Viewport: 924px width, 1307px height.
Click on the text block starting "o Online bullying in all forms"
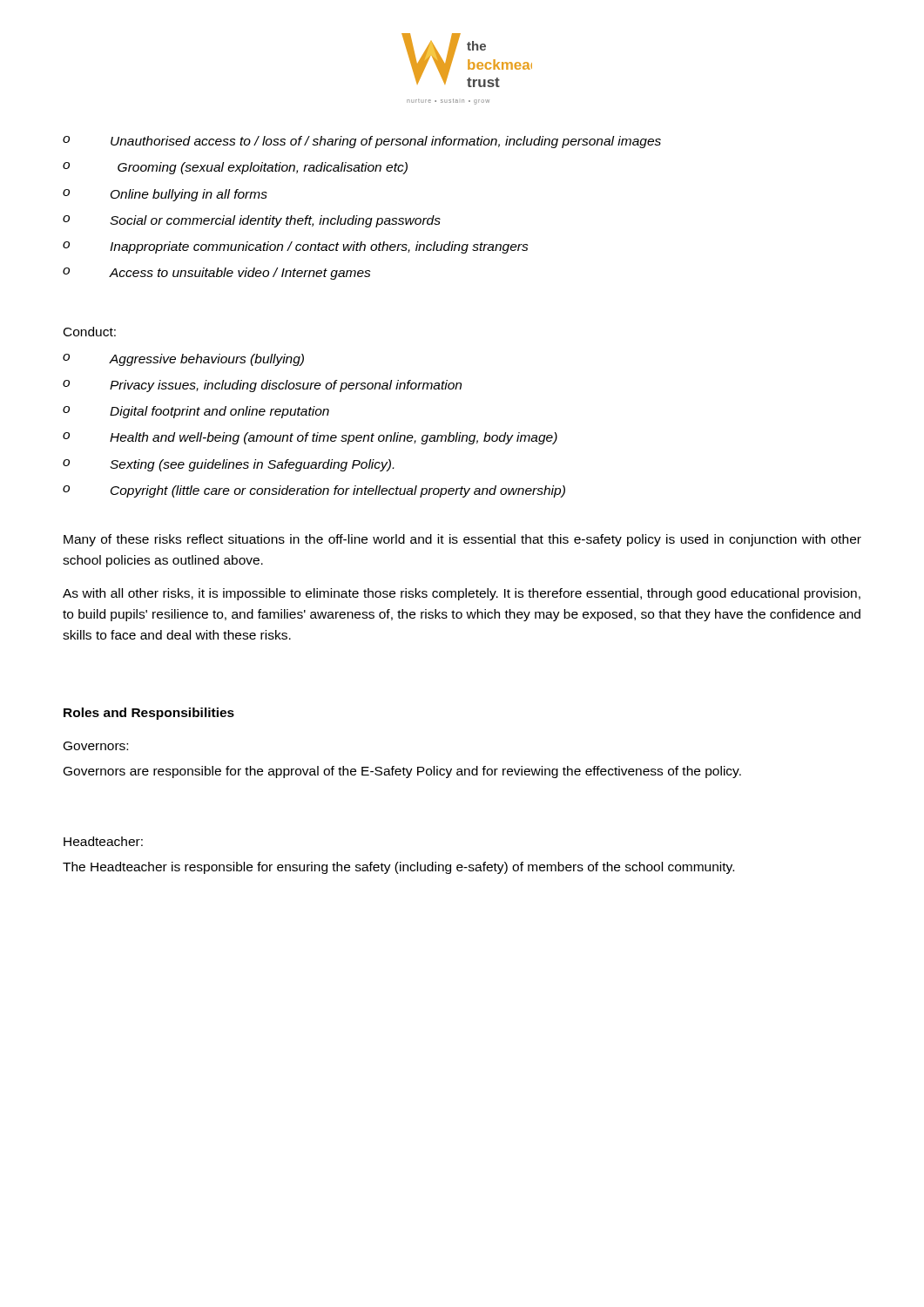[x=165, y=195]
